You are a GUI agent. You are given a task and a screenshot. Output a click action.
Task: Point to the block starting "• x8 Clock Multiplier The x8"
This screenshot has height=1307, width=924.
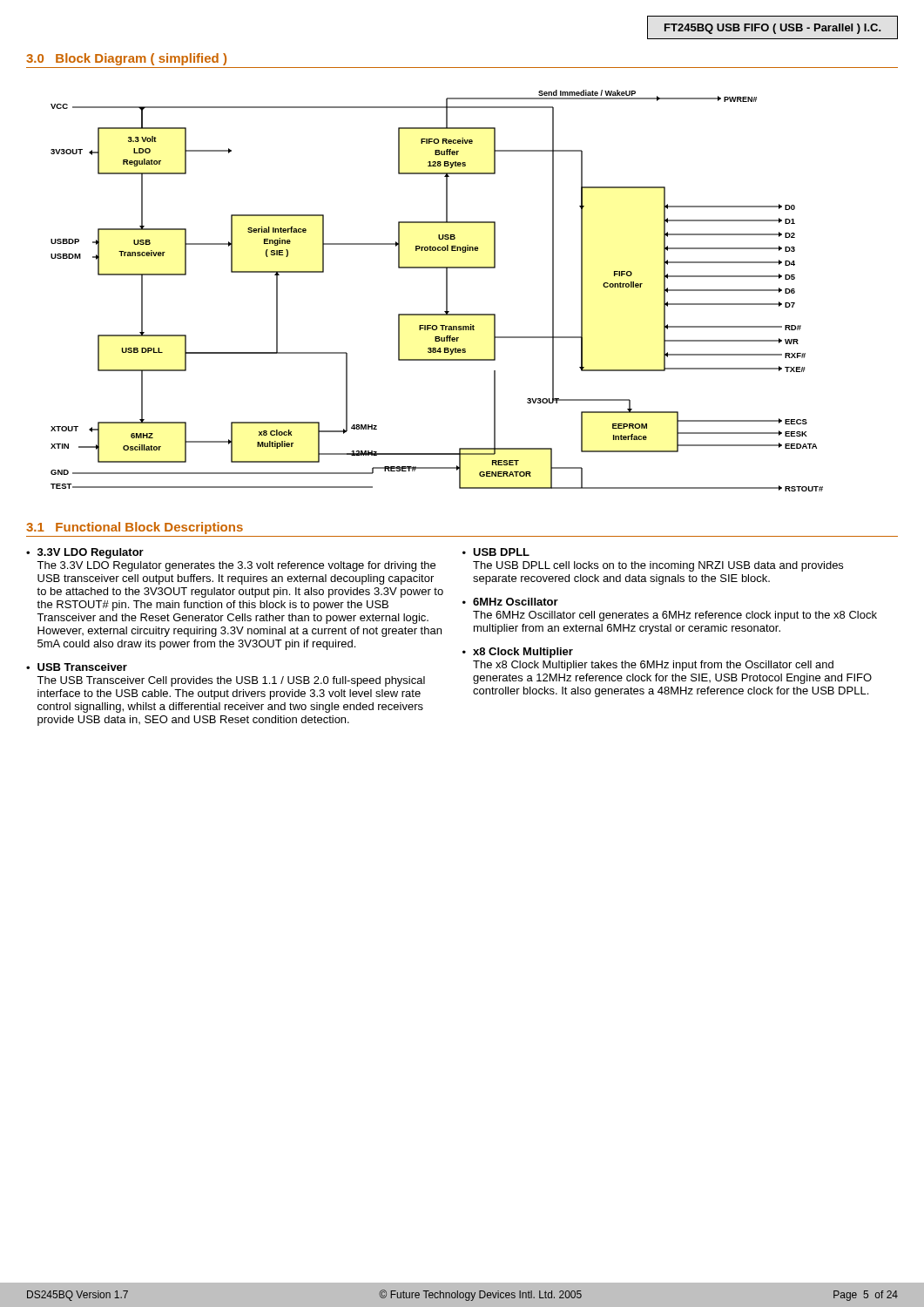[x=671, y=671]
